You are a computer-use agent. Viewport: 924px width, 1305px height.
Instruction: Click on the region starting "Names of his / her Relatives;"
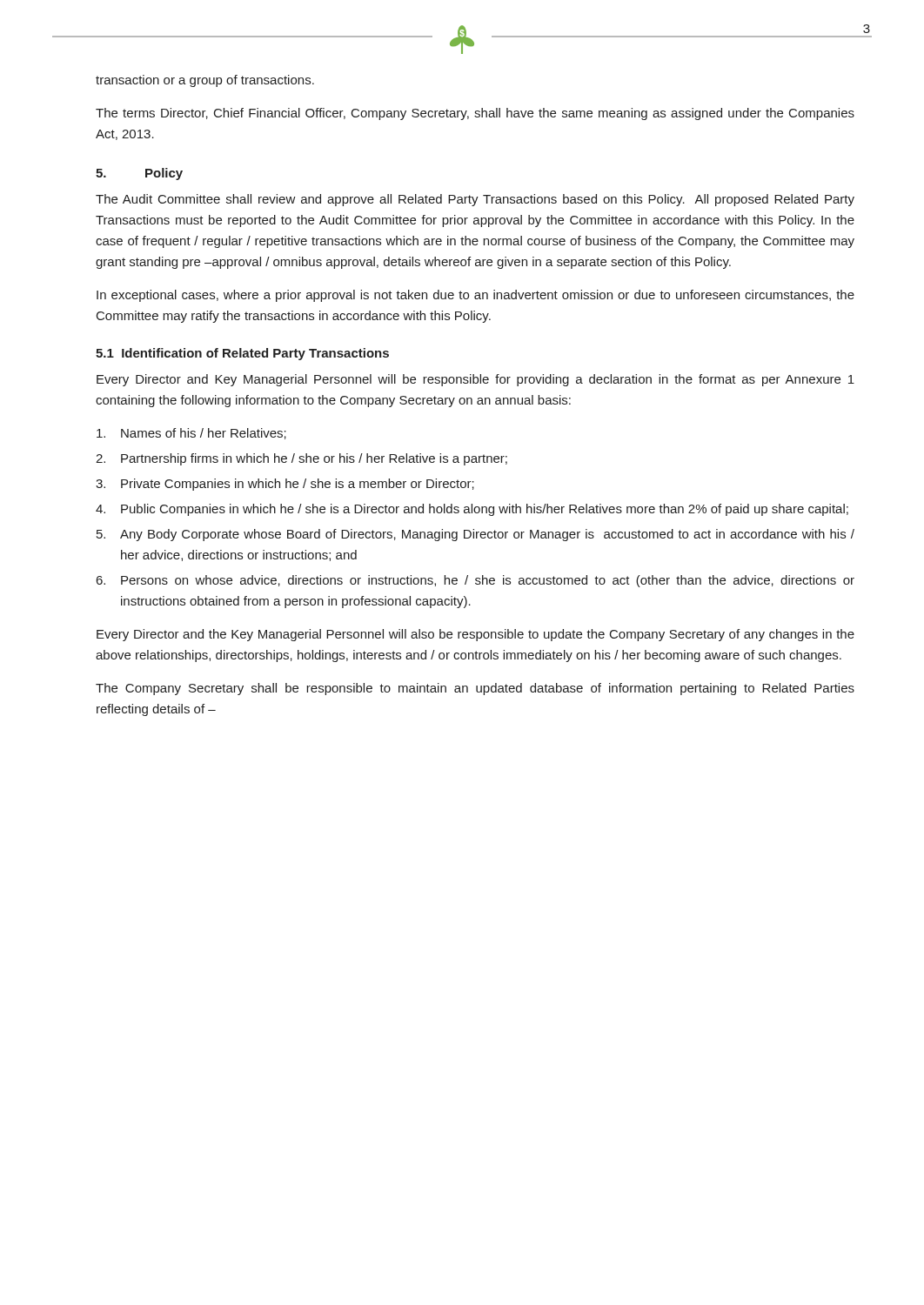click(x=191, y=434)
